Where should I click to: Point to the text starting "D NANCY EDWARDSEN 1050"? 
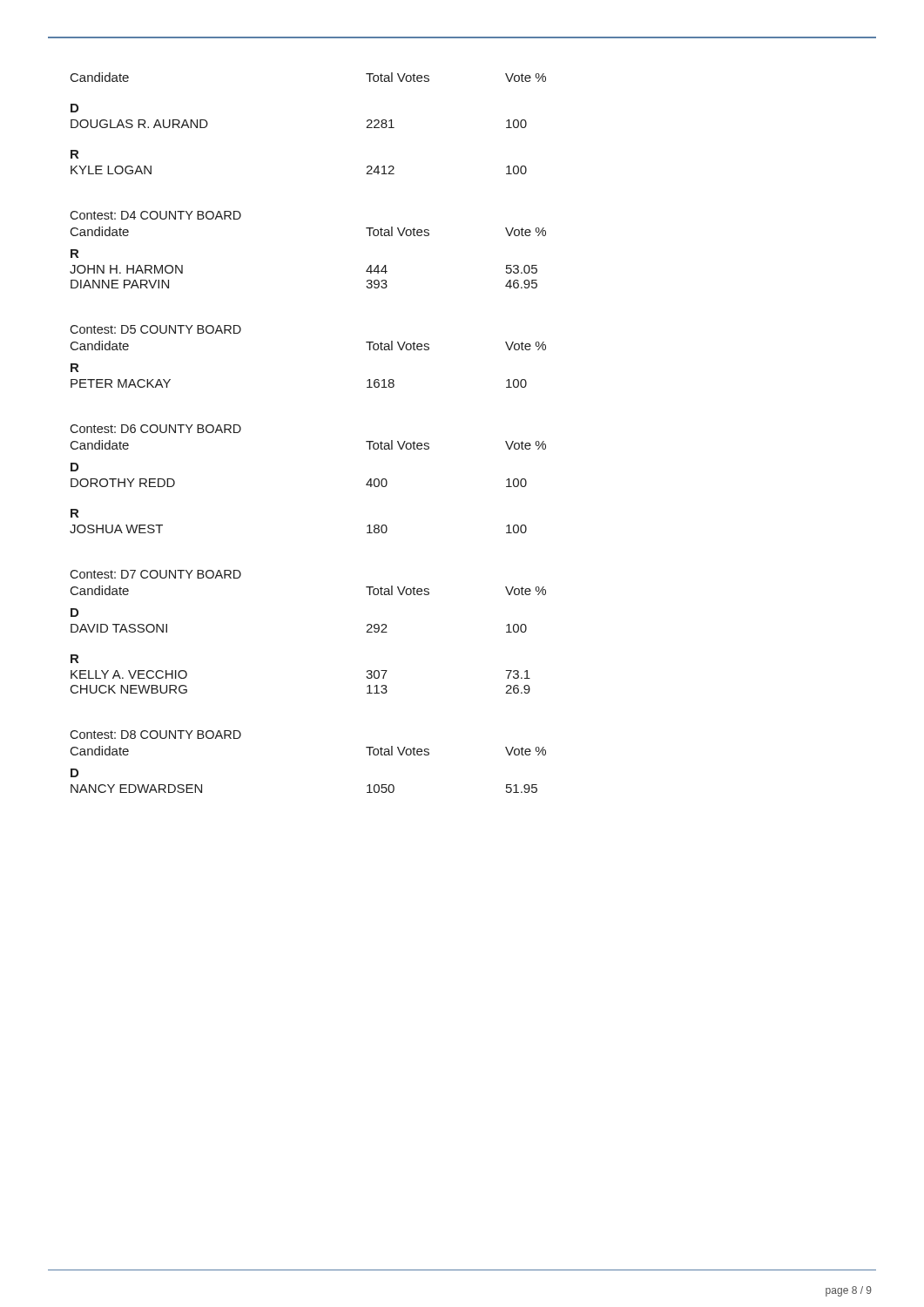point(74,773)
